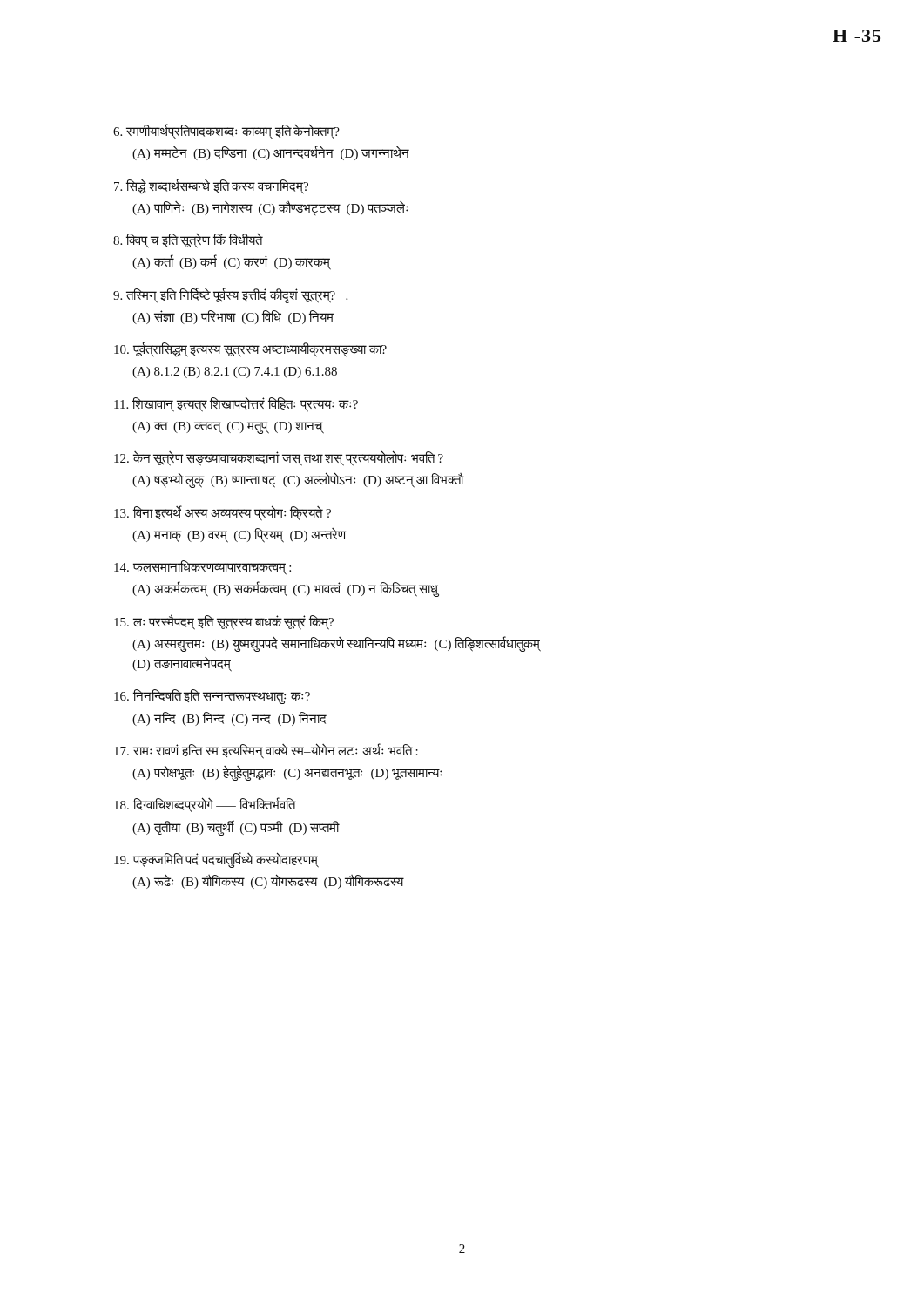This screenshot has width=924, height=1307.
Task: Navigate to the text starting "12. केन सूत्रेण सङ्ख्यावाचकशब्दानां जस् तथा शस् प्रत्यययोलोपः"
Action: (279, 458)
